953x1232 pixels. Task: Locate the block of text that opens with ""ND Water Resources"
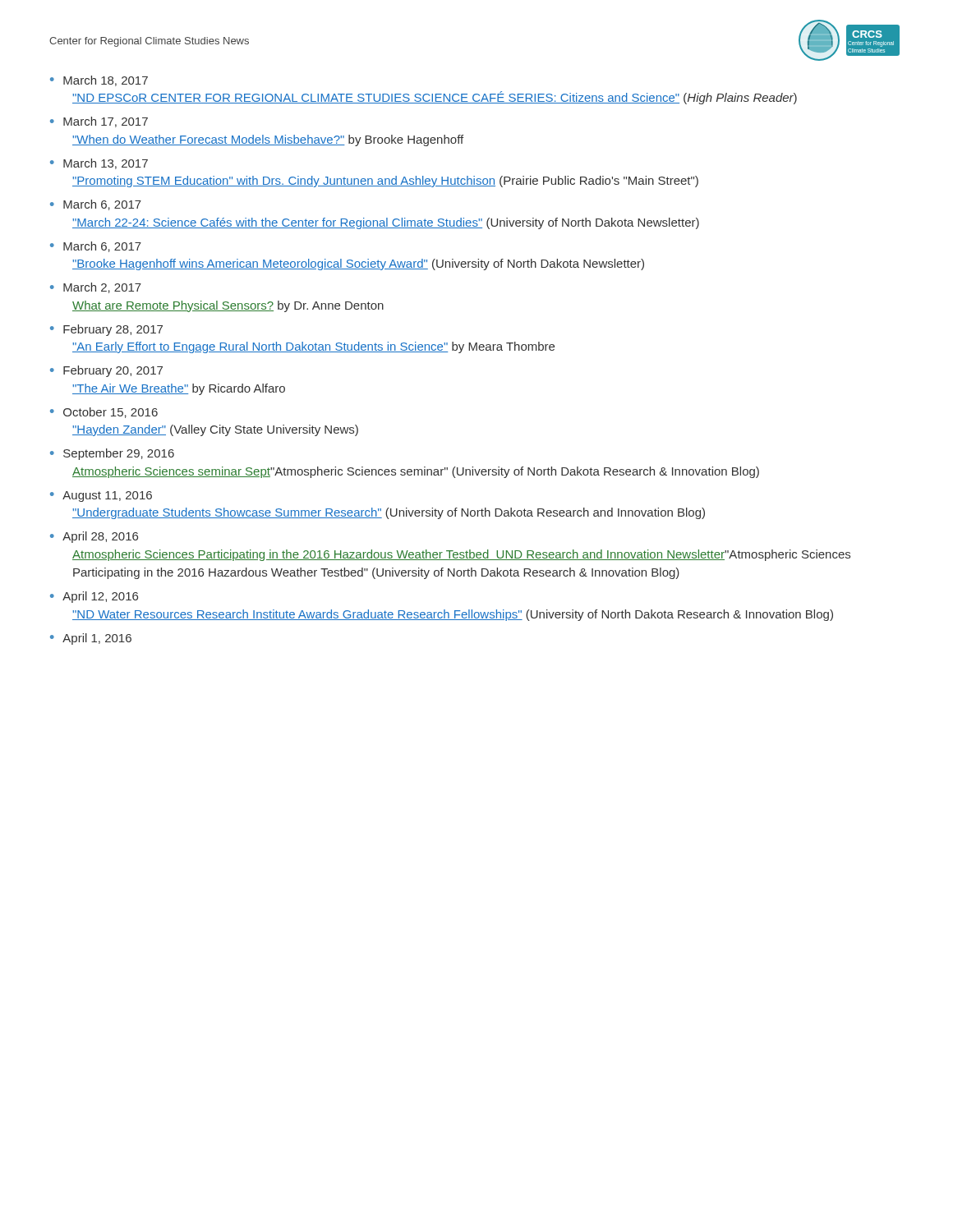pos(453,614)
